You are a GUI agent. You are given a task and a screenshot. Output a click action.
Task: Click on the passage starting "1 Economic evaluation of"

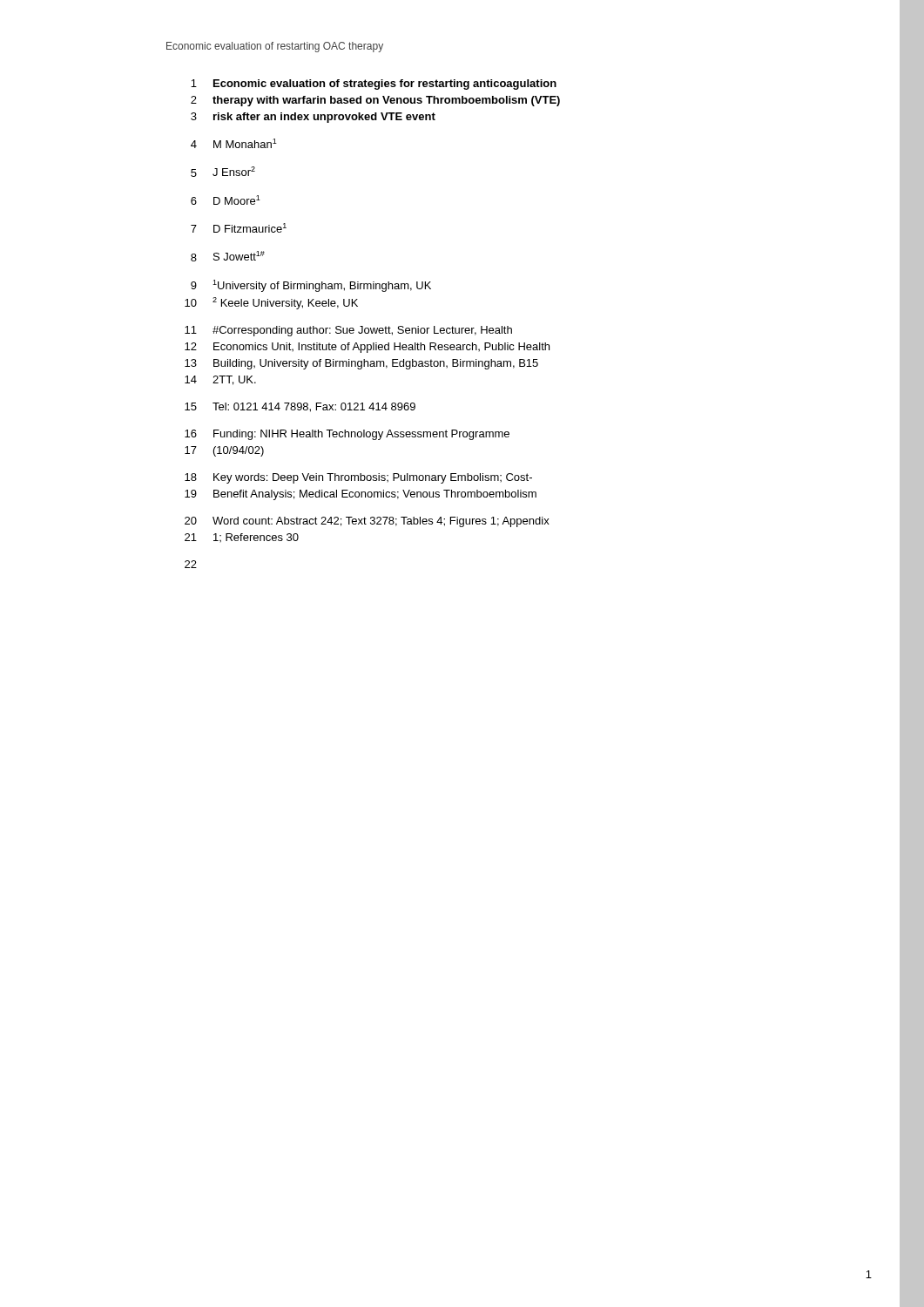coord(361,83)
